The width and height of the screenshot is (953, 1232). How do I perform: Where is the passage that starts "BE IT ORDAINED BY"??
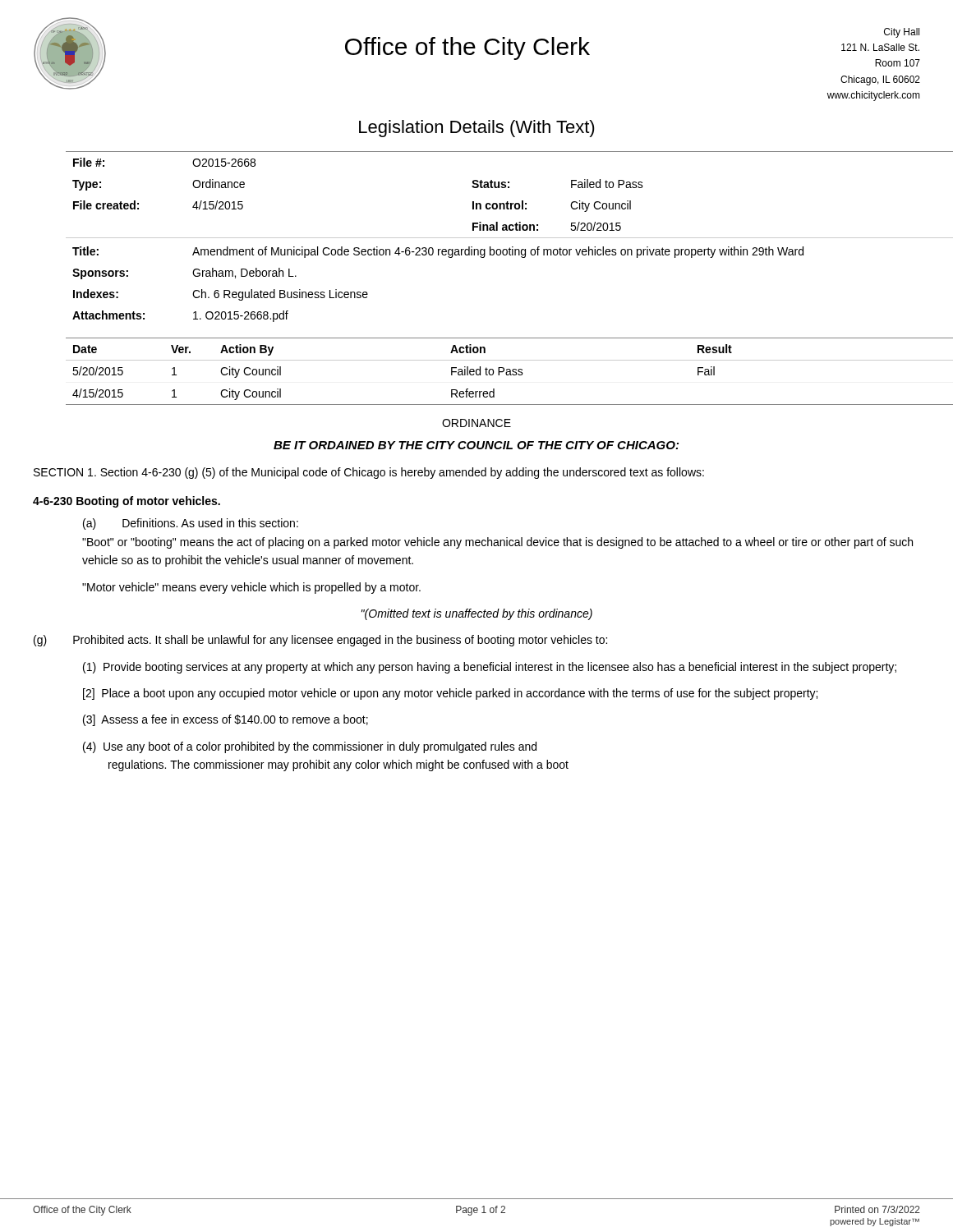(476, 445)
